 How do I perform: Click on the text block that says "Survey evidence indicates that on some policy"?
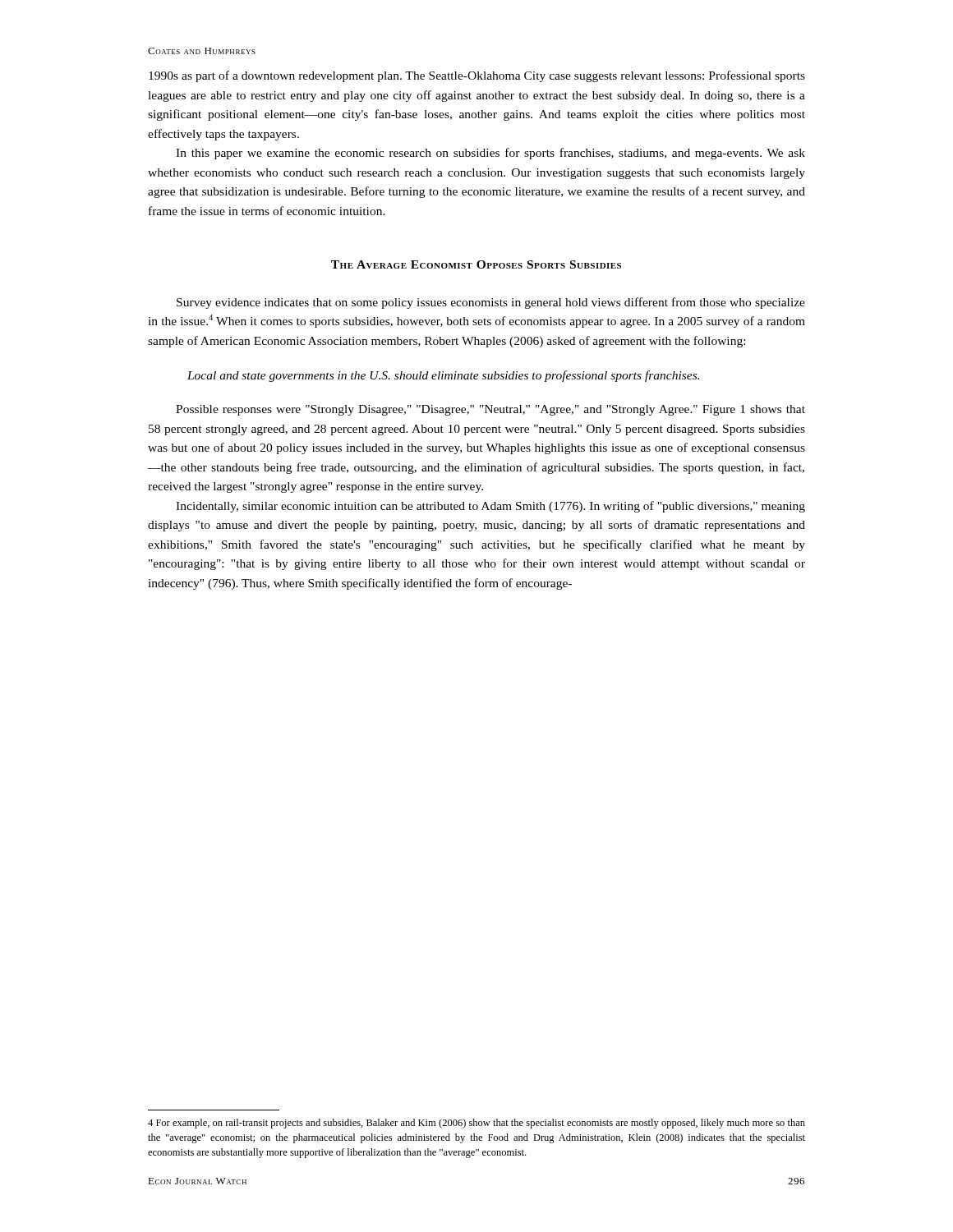click(476, 321)
